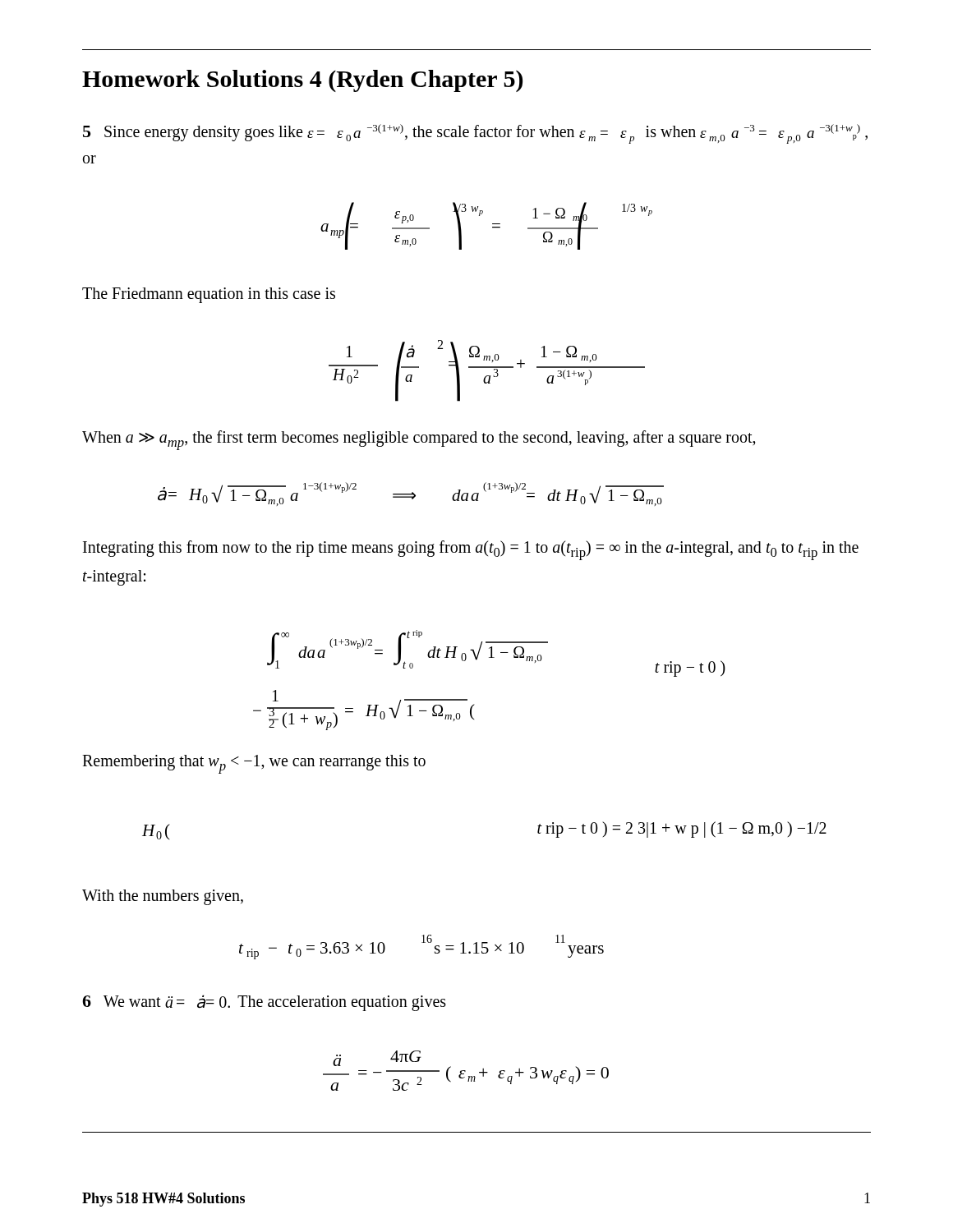953x1232 pixels.
Task: Point to the region starting "Homework Solutions 4 (Ryden"
Action: click(x=476, y=79)
